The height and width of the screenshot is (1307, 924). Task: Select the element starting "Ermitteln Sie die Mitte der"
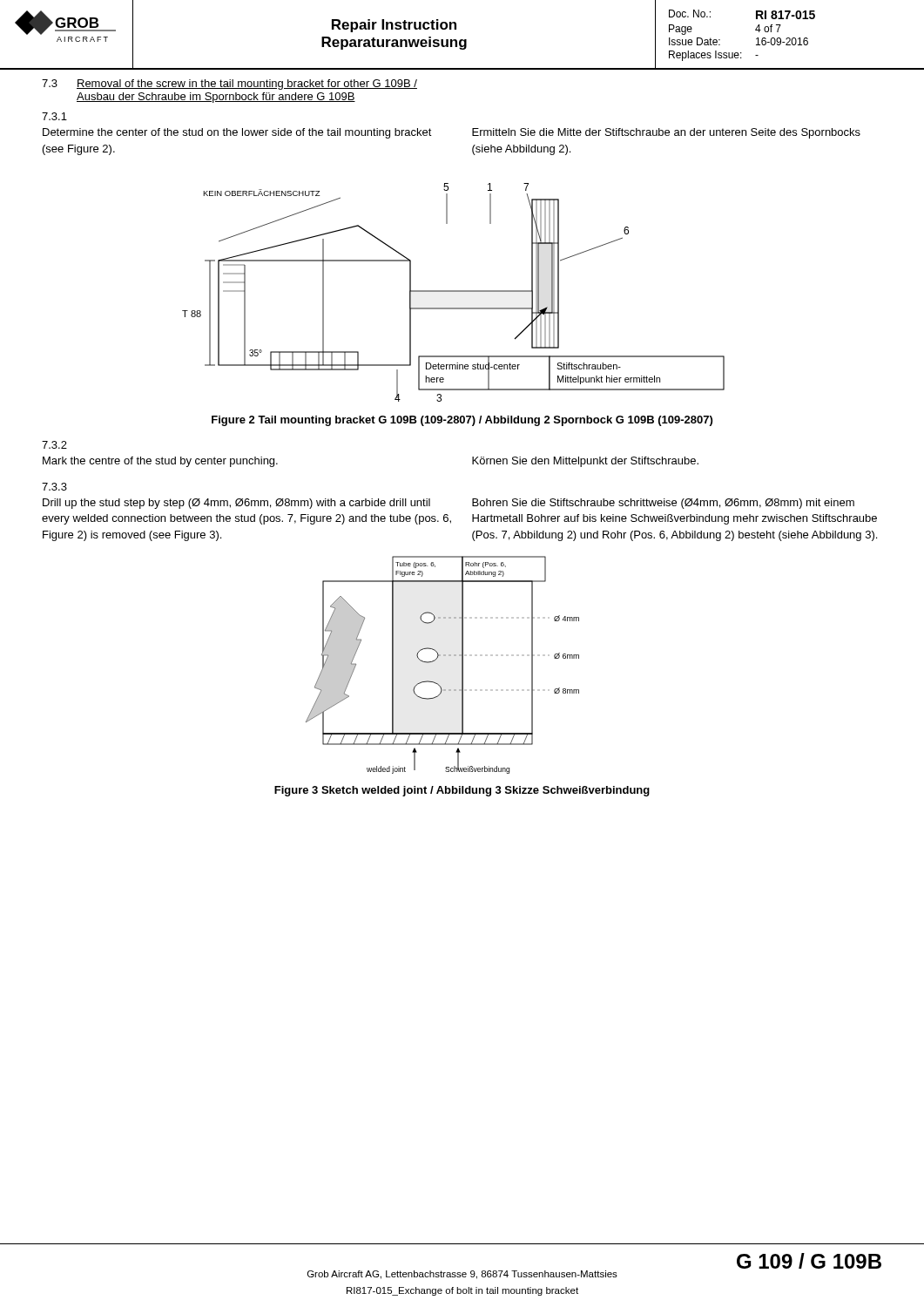pos(666,140)
